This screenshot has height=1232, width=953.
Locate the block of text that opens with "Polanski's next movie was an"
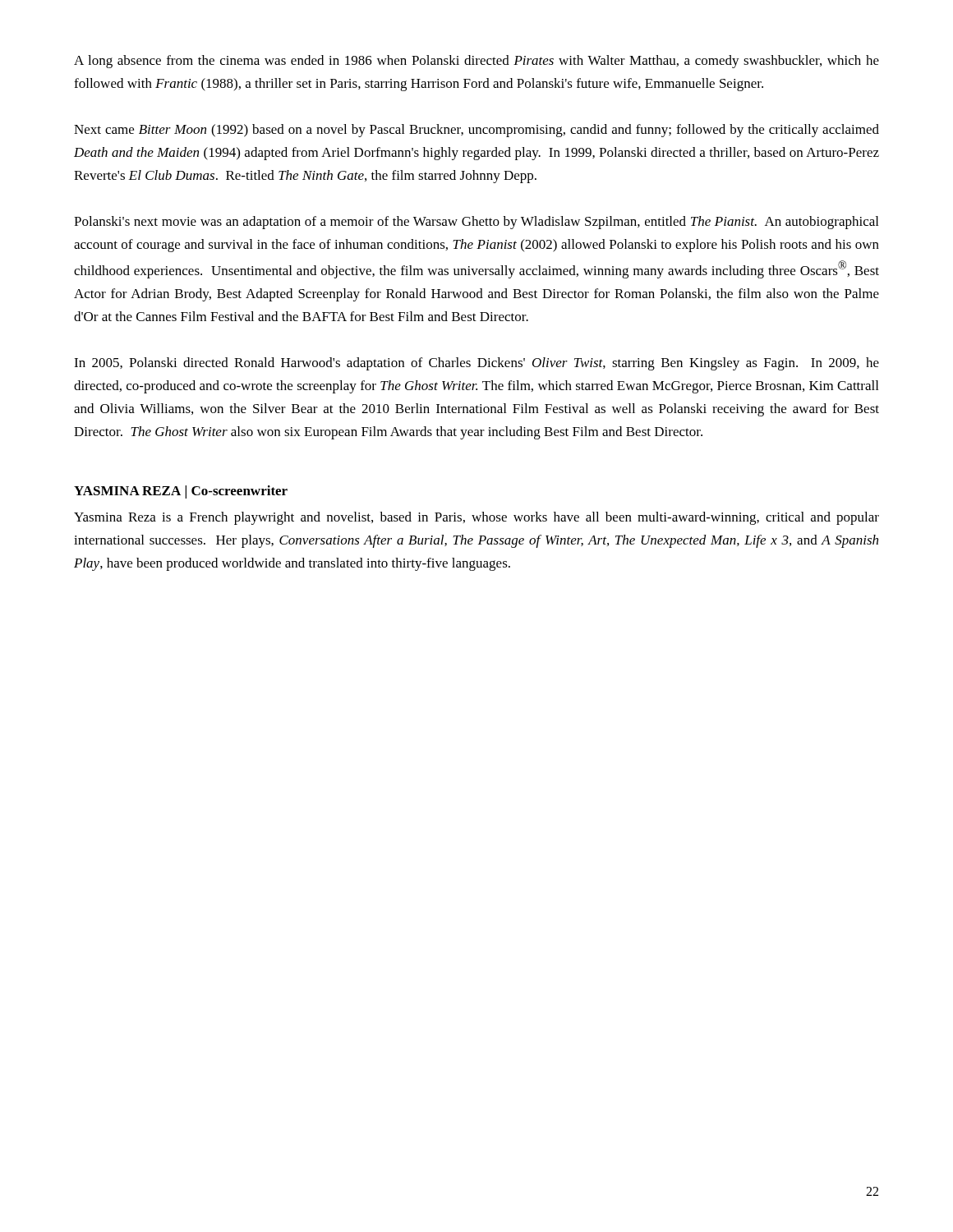[476, 269]
